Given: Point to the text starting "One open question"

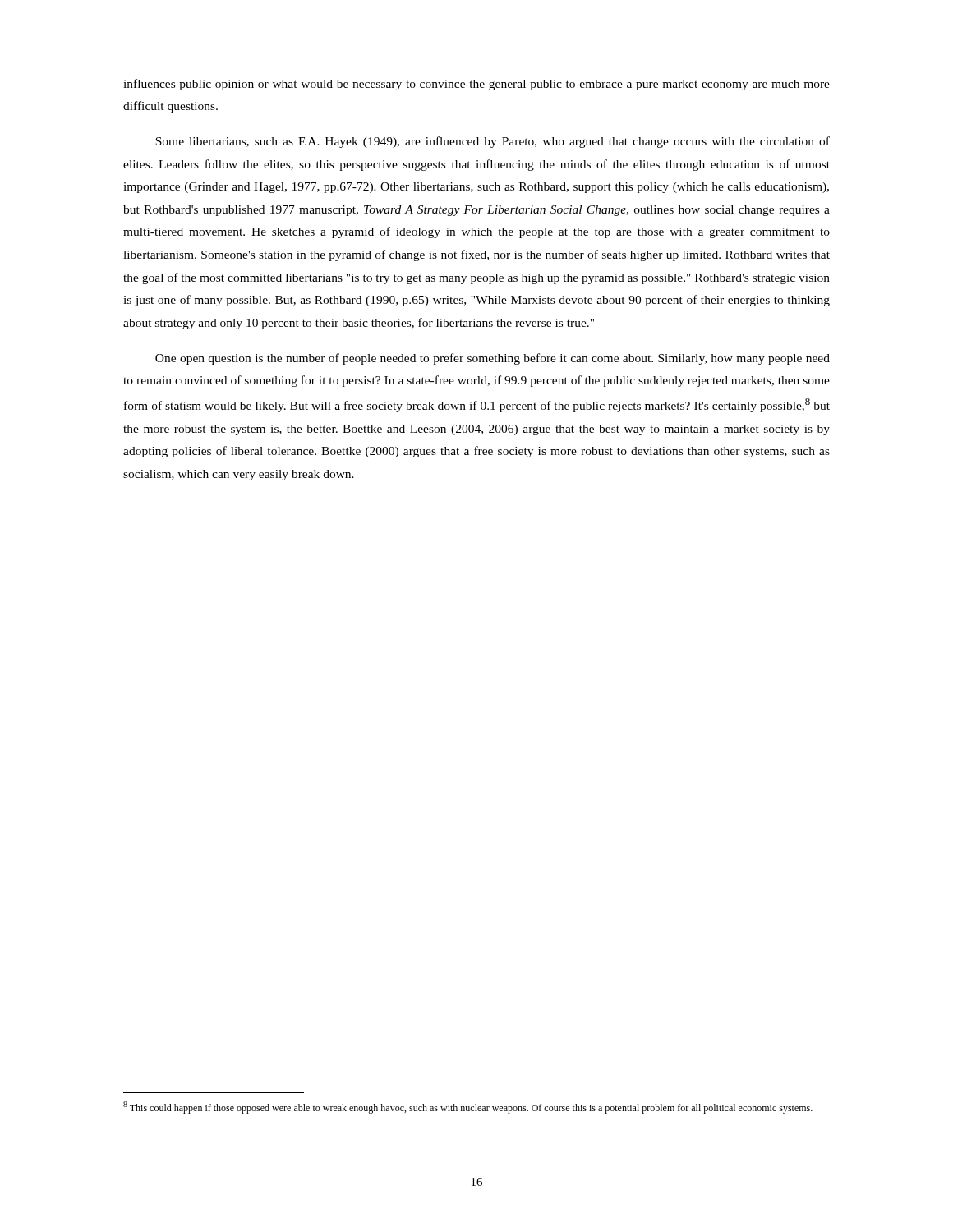Looking at the screenshot, I should pos(476,416).
